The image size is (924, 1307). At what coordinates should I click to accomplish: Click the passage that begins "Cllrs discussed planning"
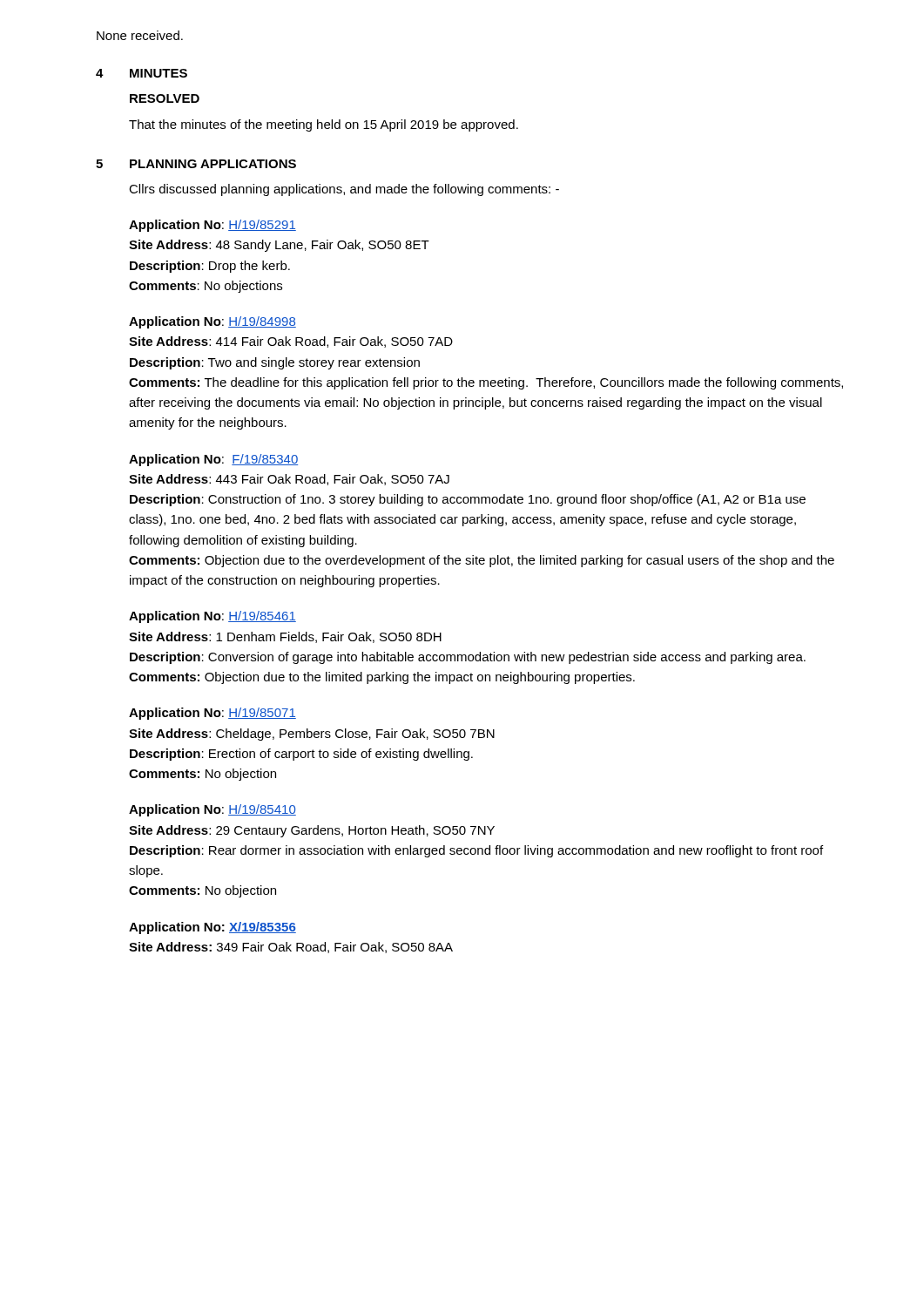(487, 189)
